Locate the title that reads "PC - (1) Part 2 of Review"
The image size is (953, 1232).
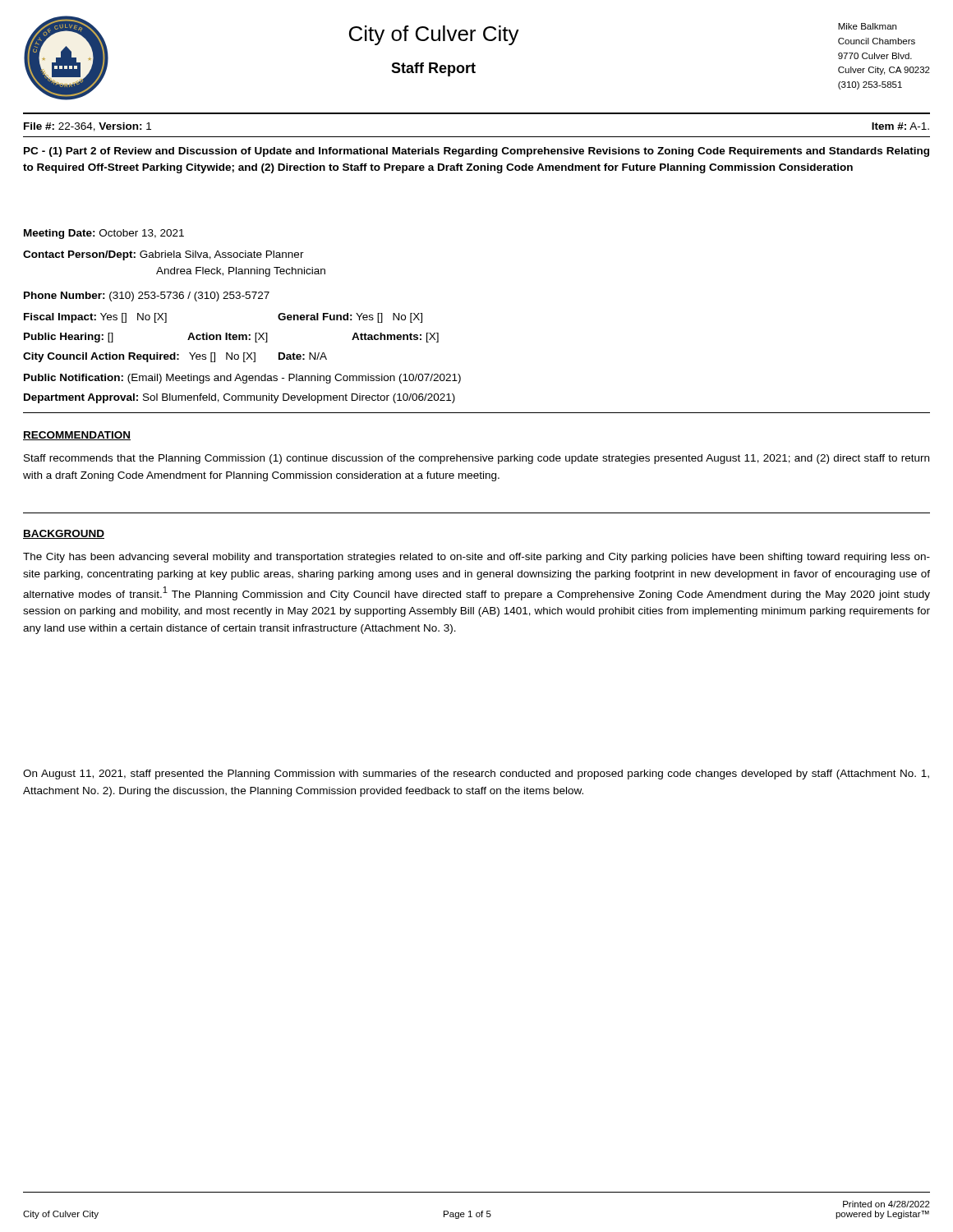(476, 159)
